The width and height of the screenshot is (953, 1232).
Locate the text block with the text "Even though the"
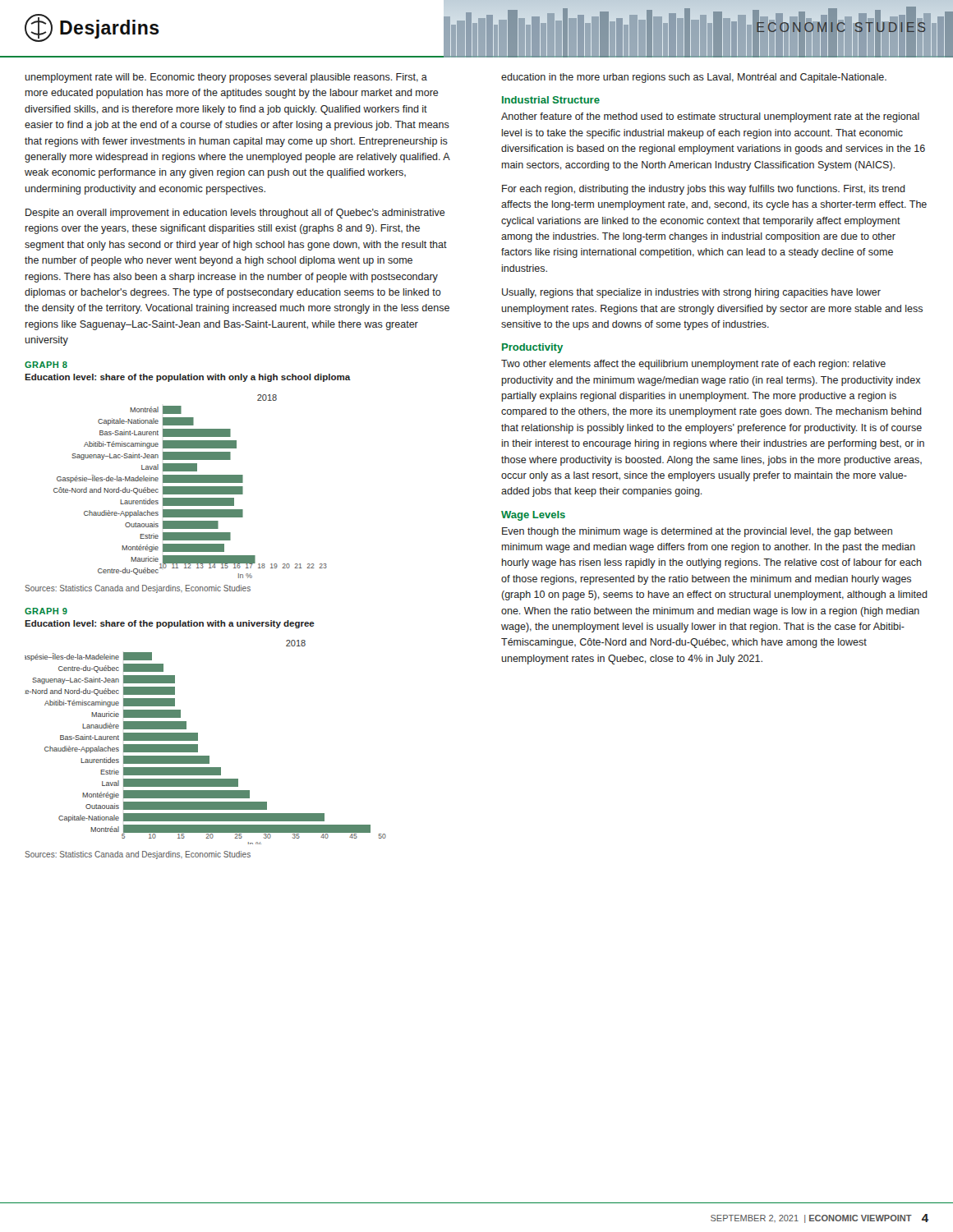pyautogui.click(x=714, y=595)
